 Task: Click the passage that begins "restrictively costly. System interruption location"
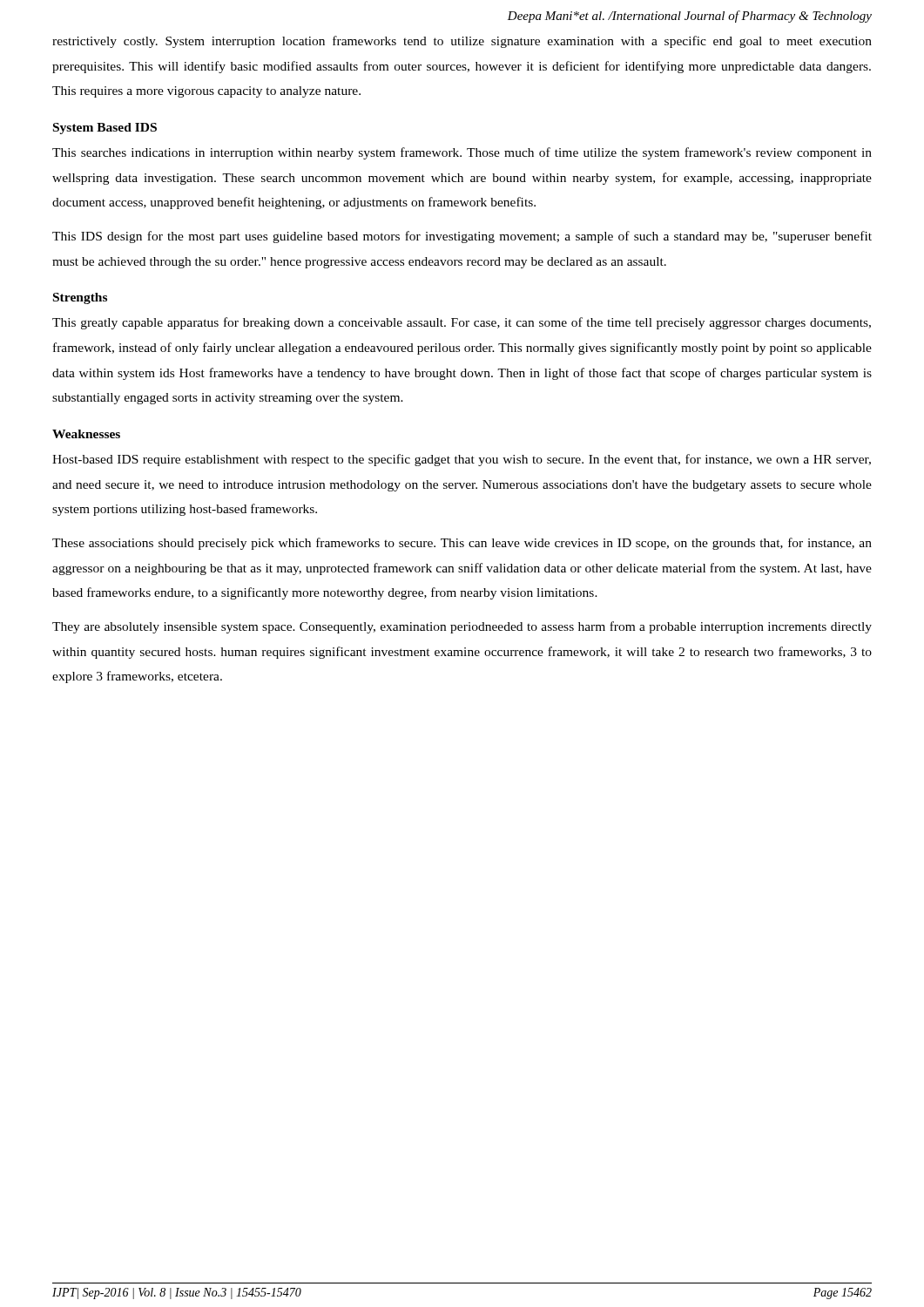(x=462, y=65)
